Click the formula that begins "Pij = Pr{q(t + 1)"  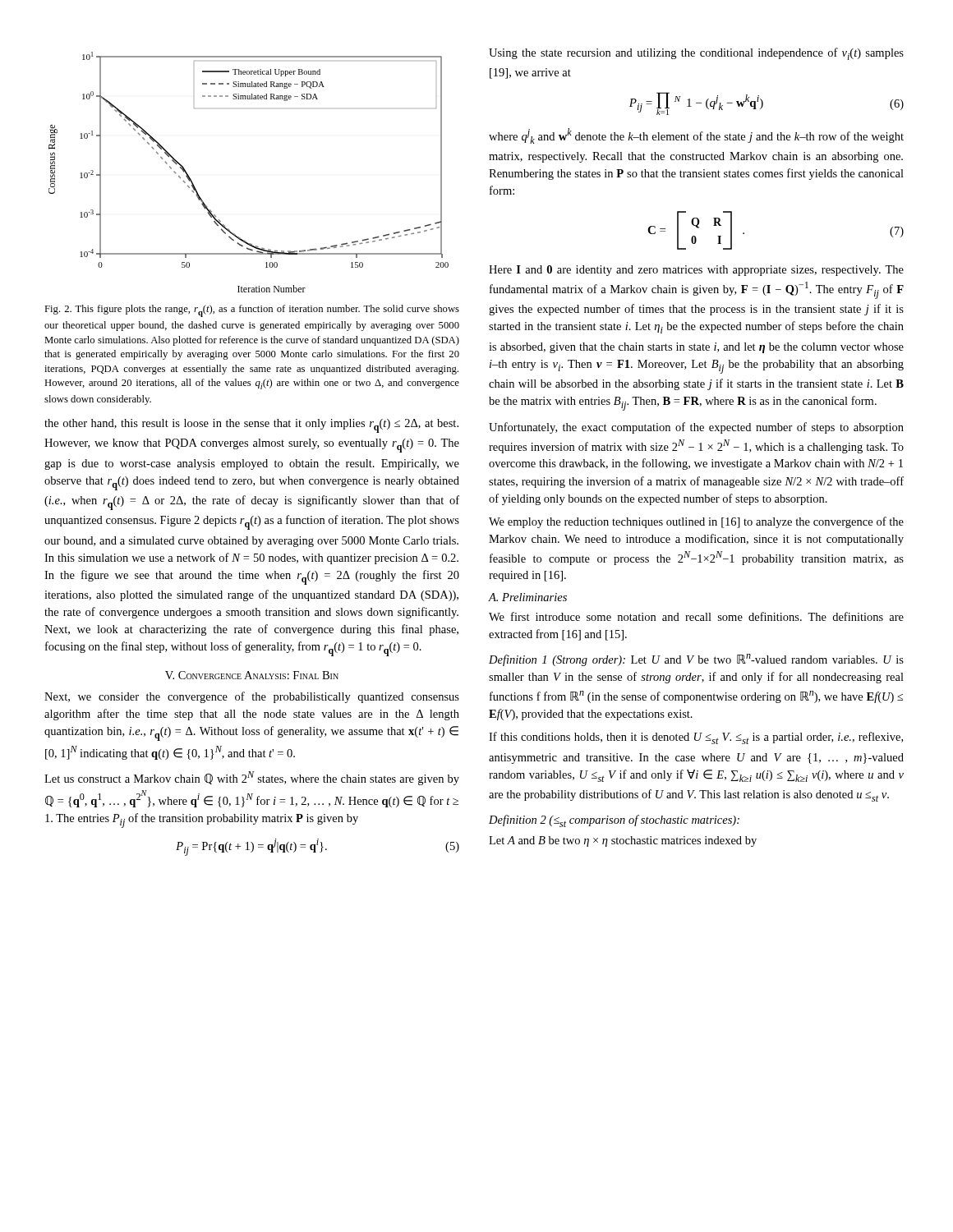[x=318, y=846]
